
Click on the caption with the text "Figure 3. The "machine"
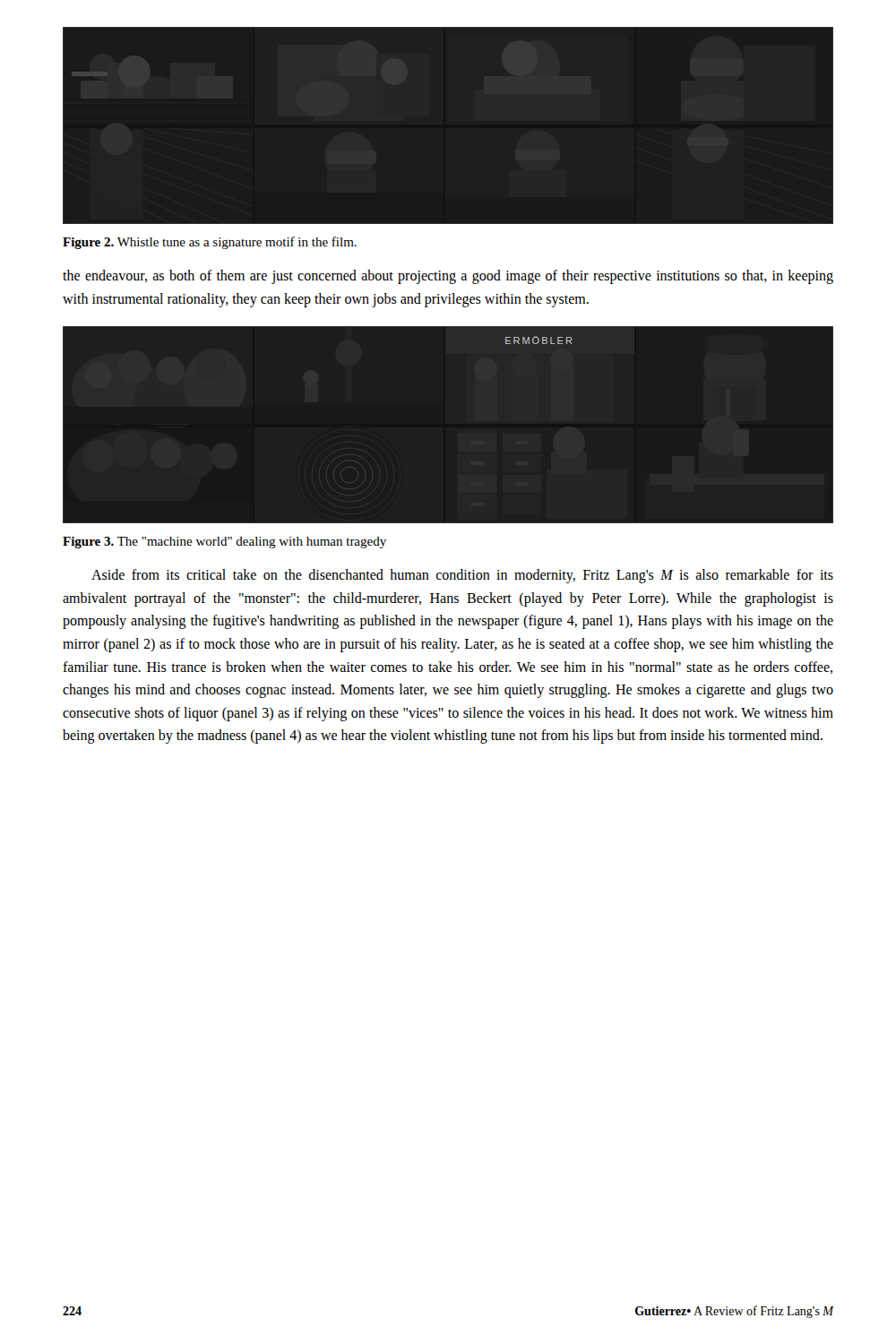click(x=225, y=541)
